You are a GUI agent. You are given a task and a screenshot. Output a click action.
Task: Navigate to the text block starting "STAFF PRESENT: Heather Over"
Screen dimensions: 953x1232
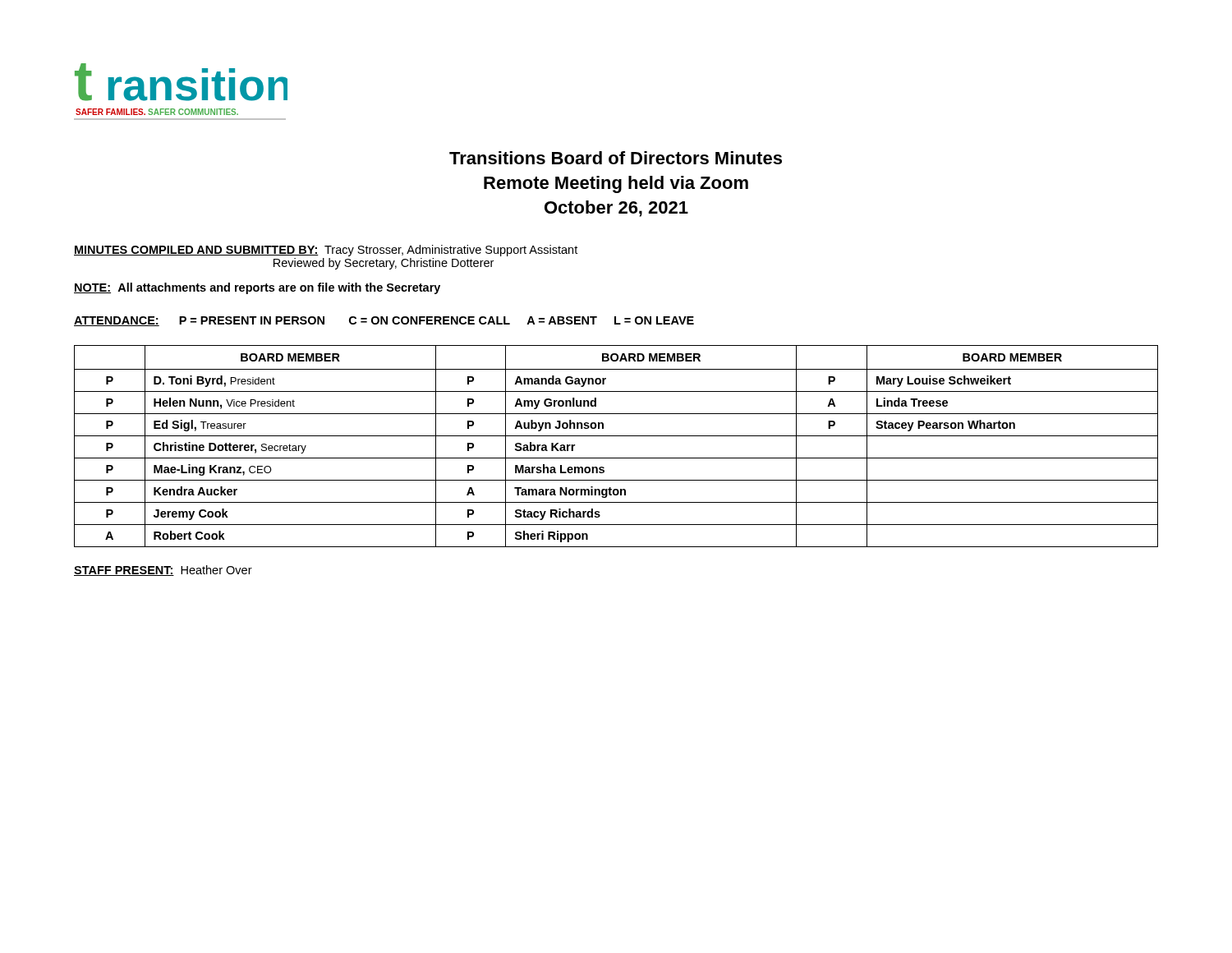coord(163,570)
